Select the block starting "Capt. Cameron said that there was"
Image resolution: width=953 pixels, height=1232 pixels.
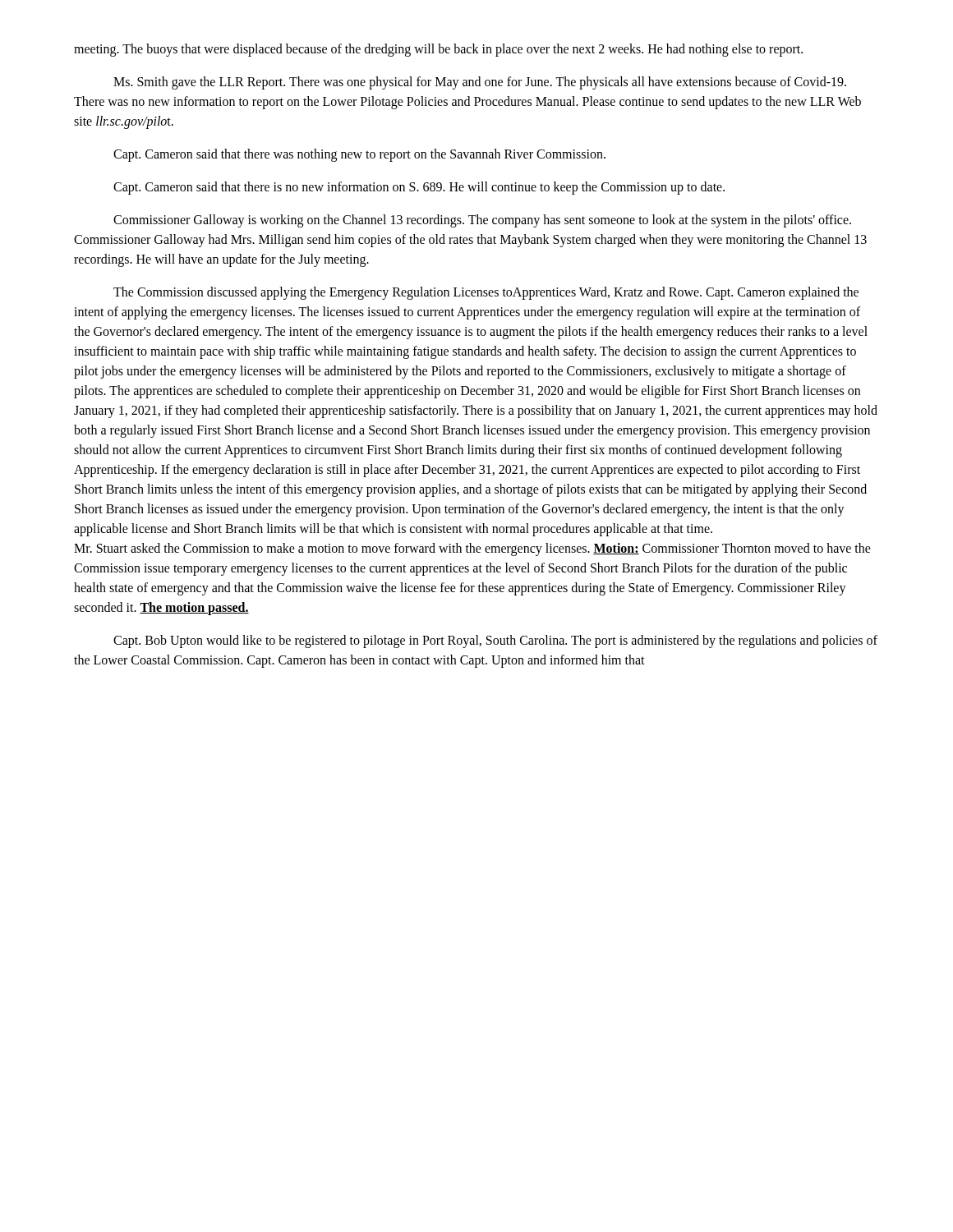click(360, 154)
